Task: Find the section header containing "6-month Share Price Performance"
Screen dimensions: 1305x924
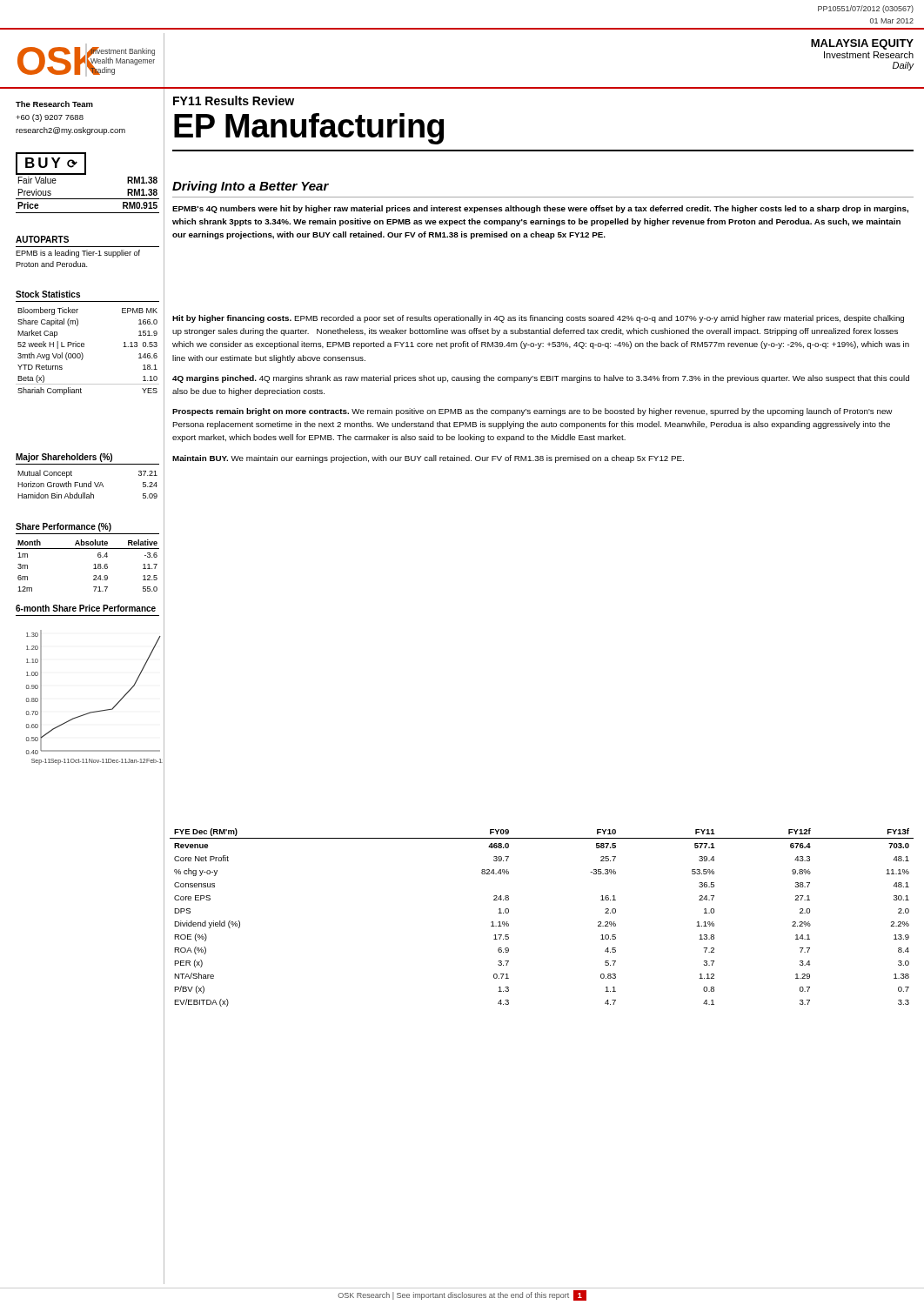Action: (x=86, y=609)
